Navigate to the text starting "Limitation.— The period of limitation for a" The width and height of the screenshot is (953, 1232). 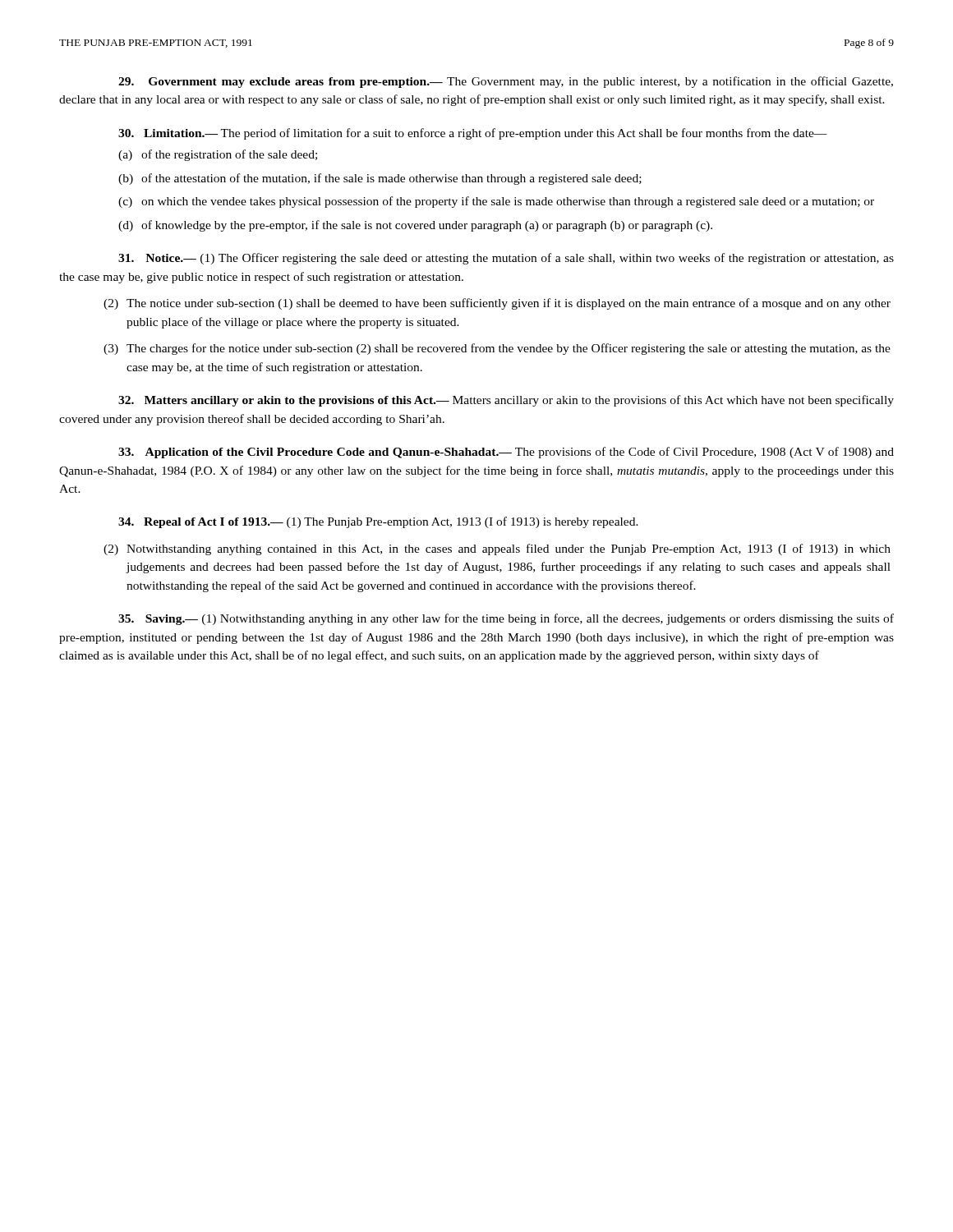476,133
